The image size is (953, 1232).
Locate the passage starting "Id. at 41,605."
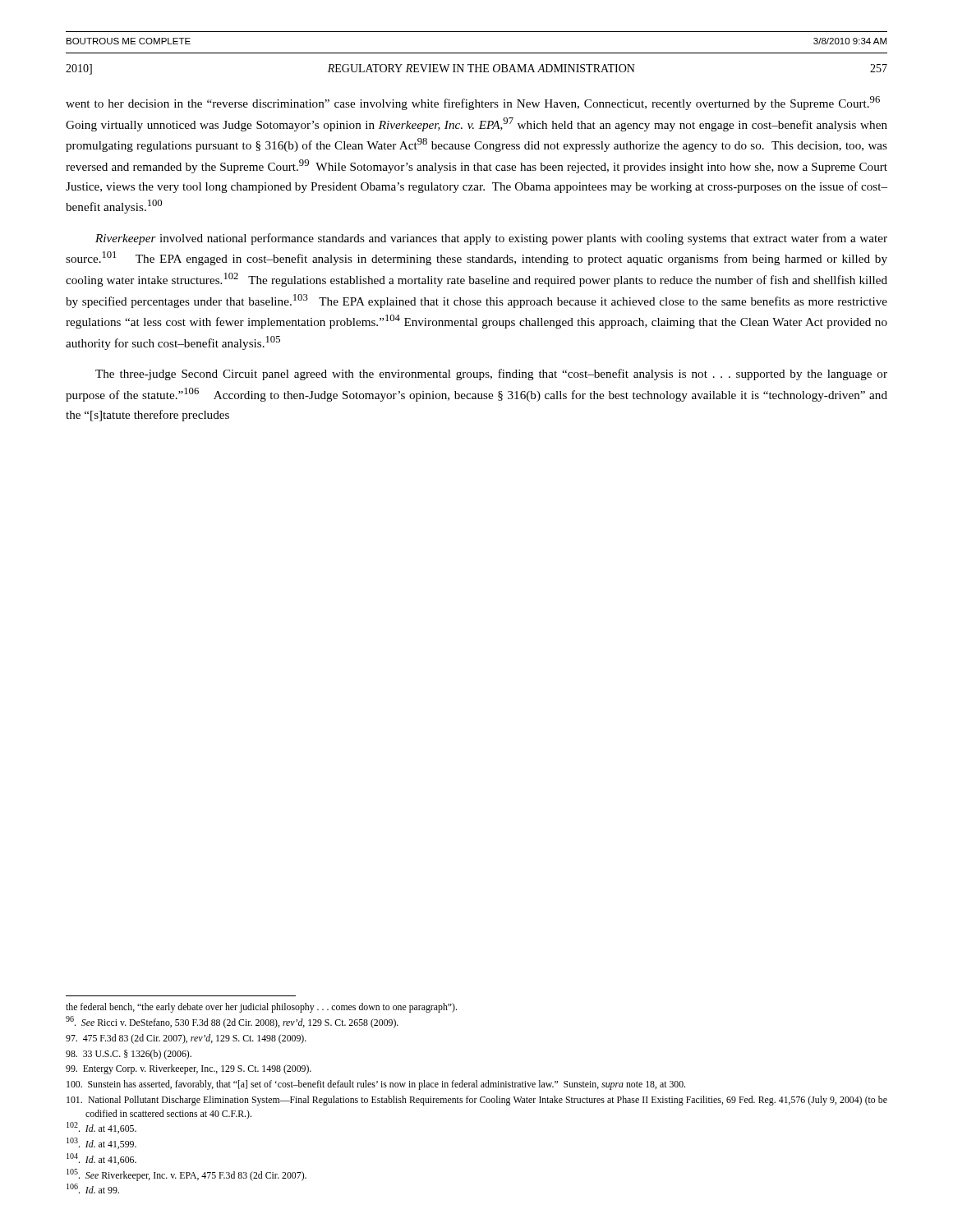click(x=101, y=1128)
